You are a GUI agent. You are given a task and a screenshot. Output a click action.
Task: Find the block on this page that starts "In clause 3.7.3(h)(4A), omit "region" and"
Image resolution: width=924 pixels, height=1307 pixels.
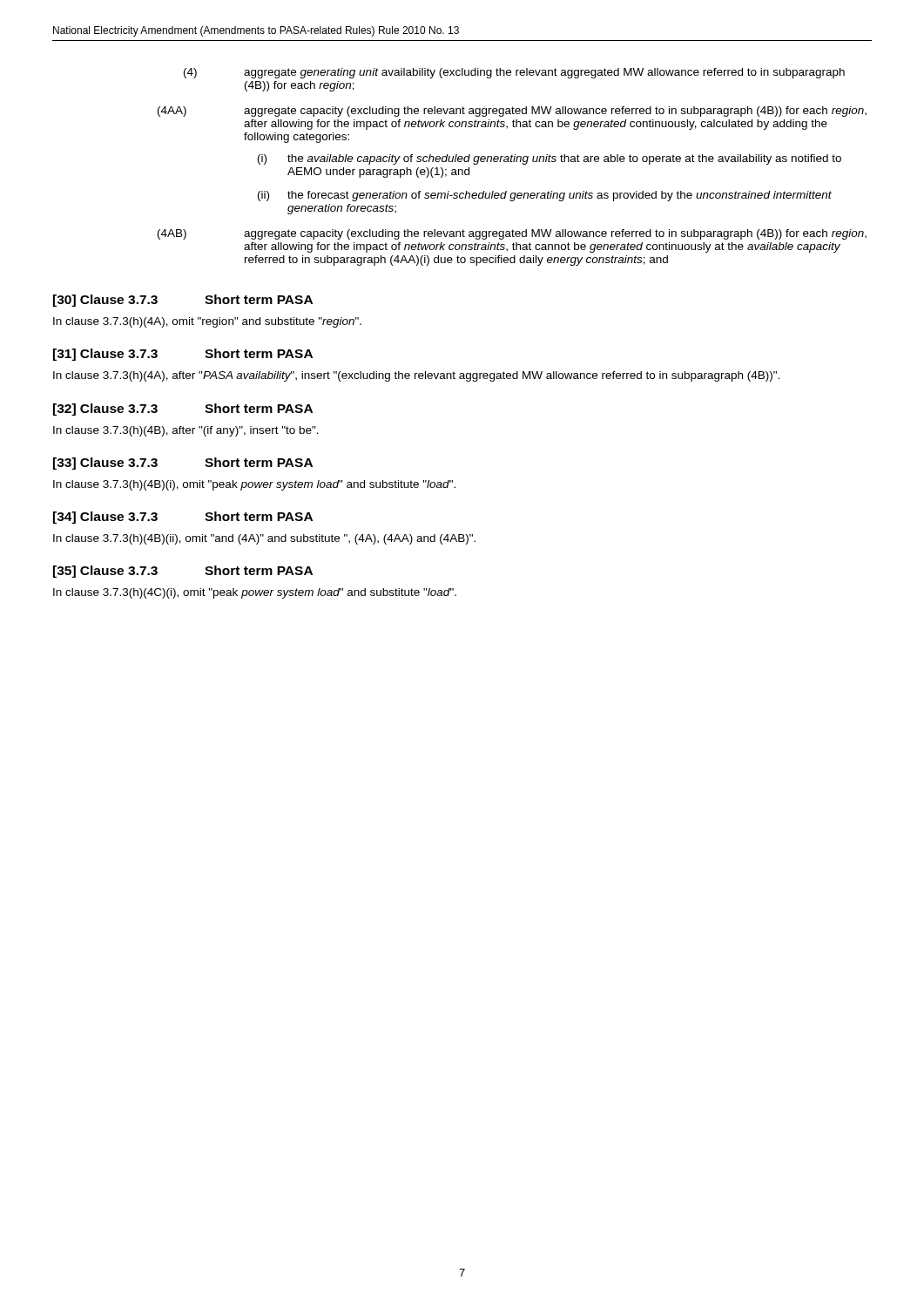click(207, 321)
